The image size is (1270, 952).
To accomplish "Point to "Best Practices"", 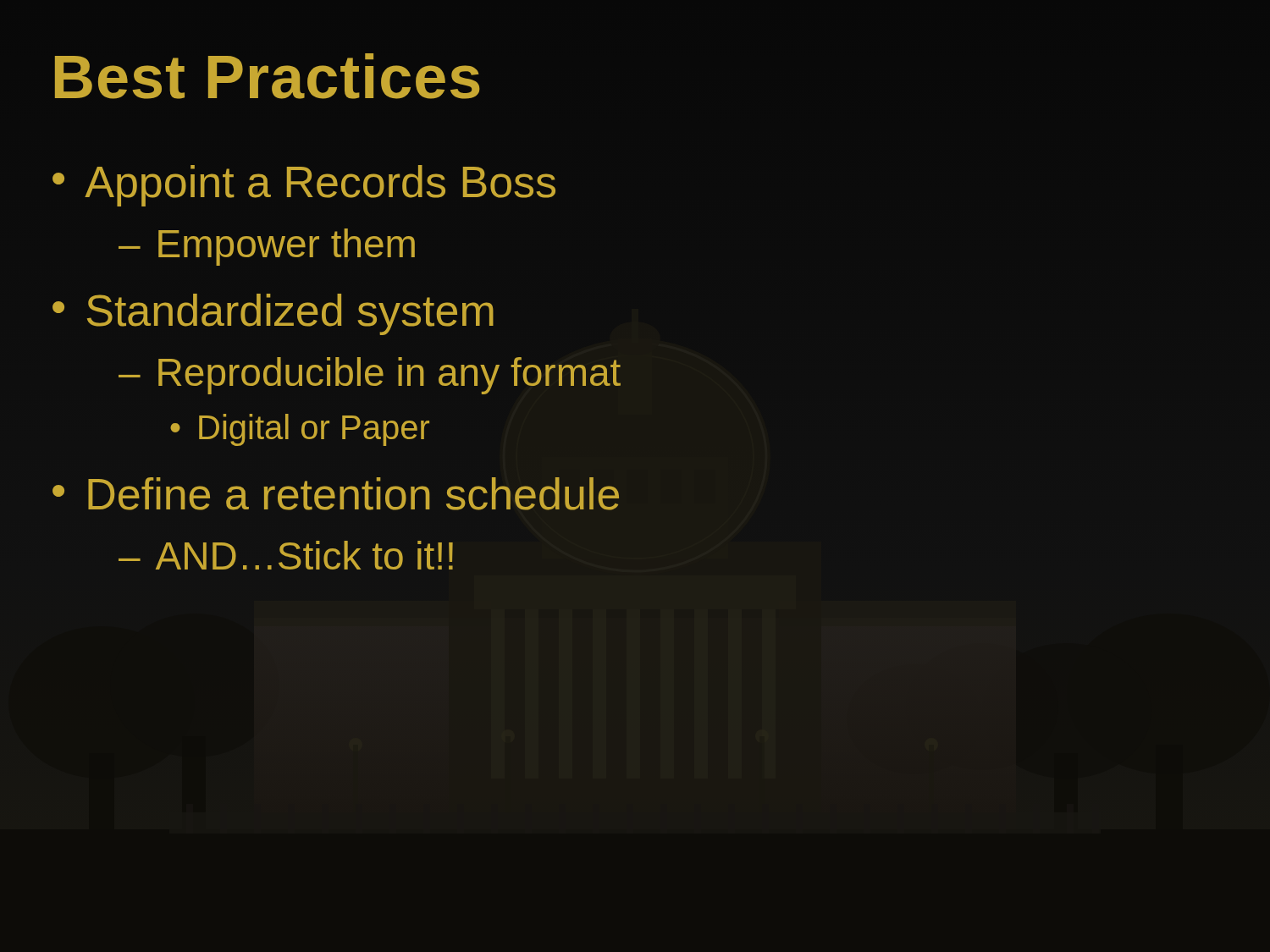I will tap(267, 77).
